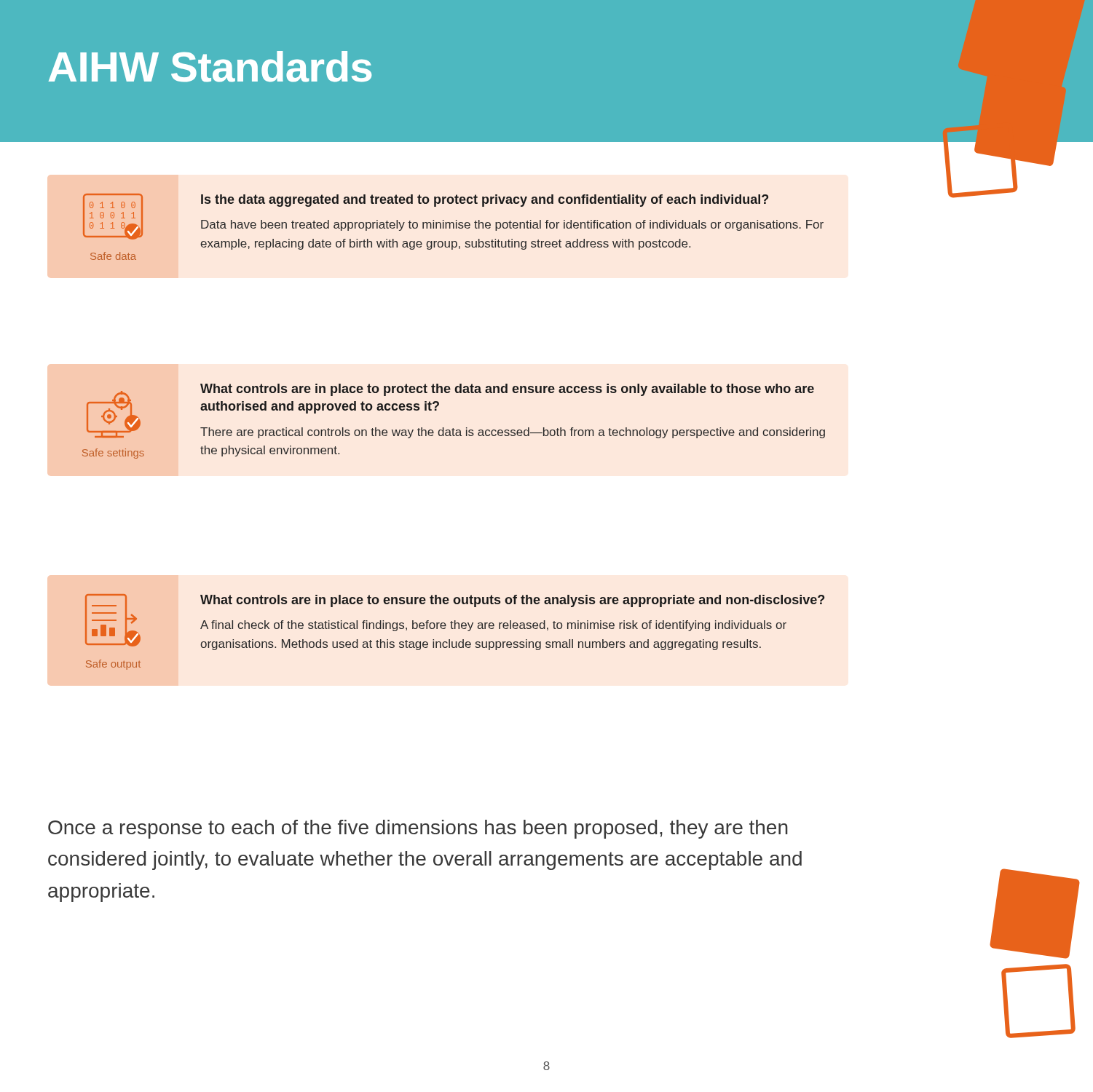Select the passage starting "A final check of the statistical findings, before"

click(x=493, y=635)
